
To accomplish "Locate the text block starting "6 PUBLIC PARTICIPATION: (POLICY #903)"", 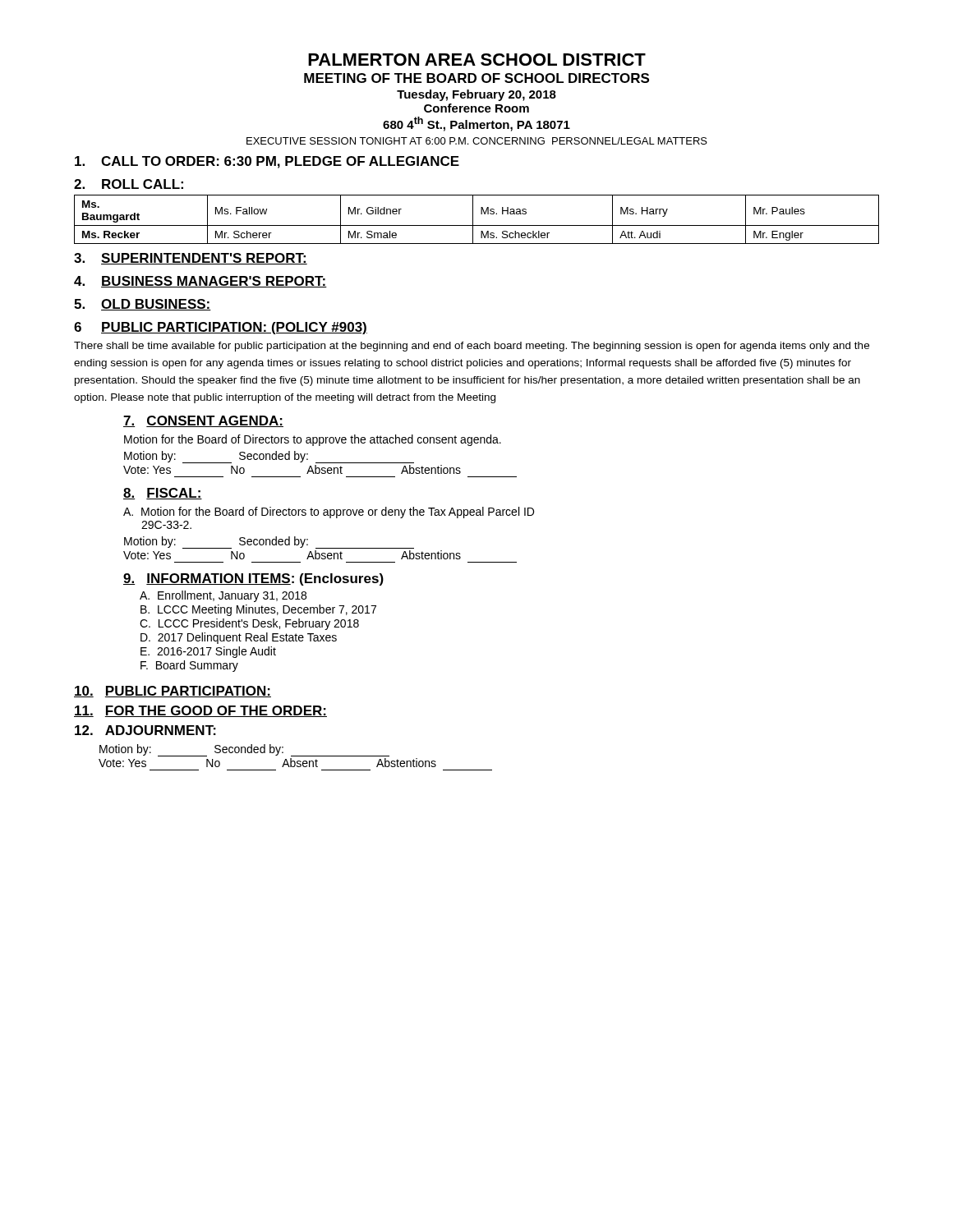I will tap(220, 327).
